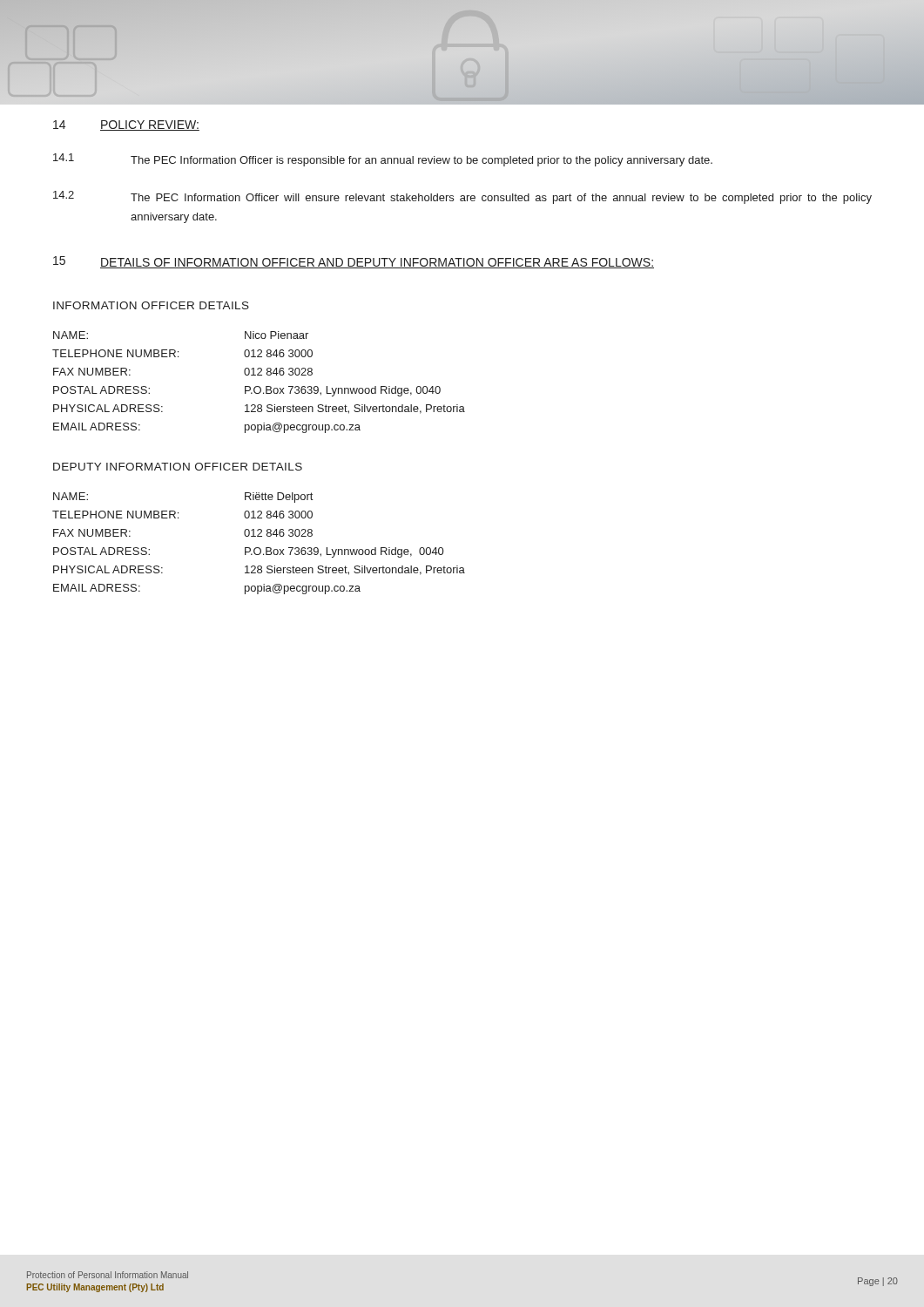Locate the section header containing "14 POLICY REVIEW:"
Viewport: 924px width, 1307px height.
[x=126, y=125]
